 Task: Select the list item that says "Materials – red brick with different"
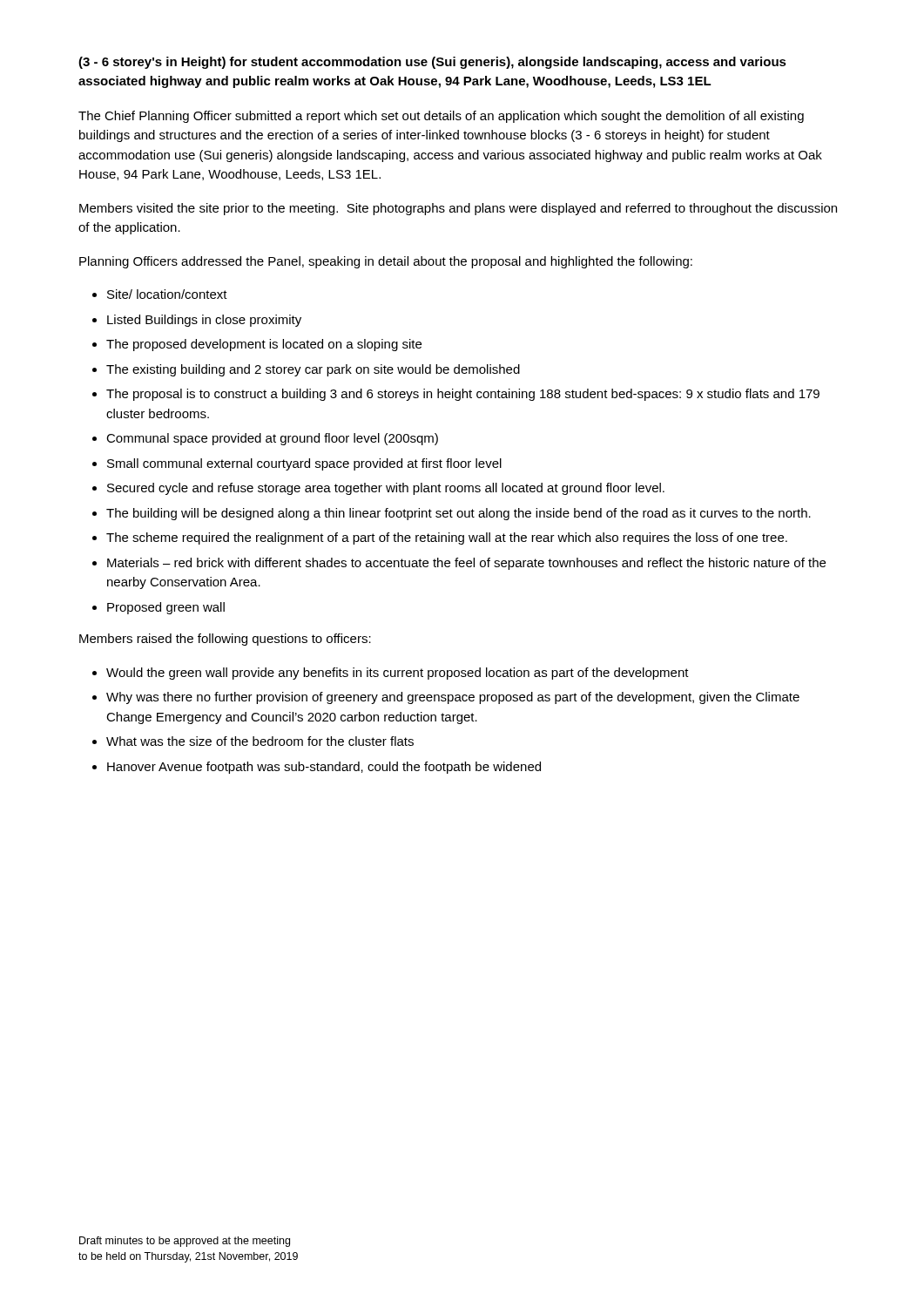click(462, 572)
